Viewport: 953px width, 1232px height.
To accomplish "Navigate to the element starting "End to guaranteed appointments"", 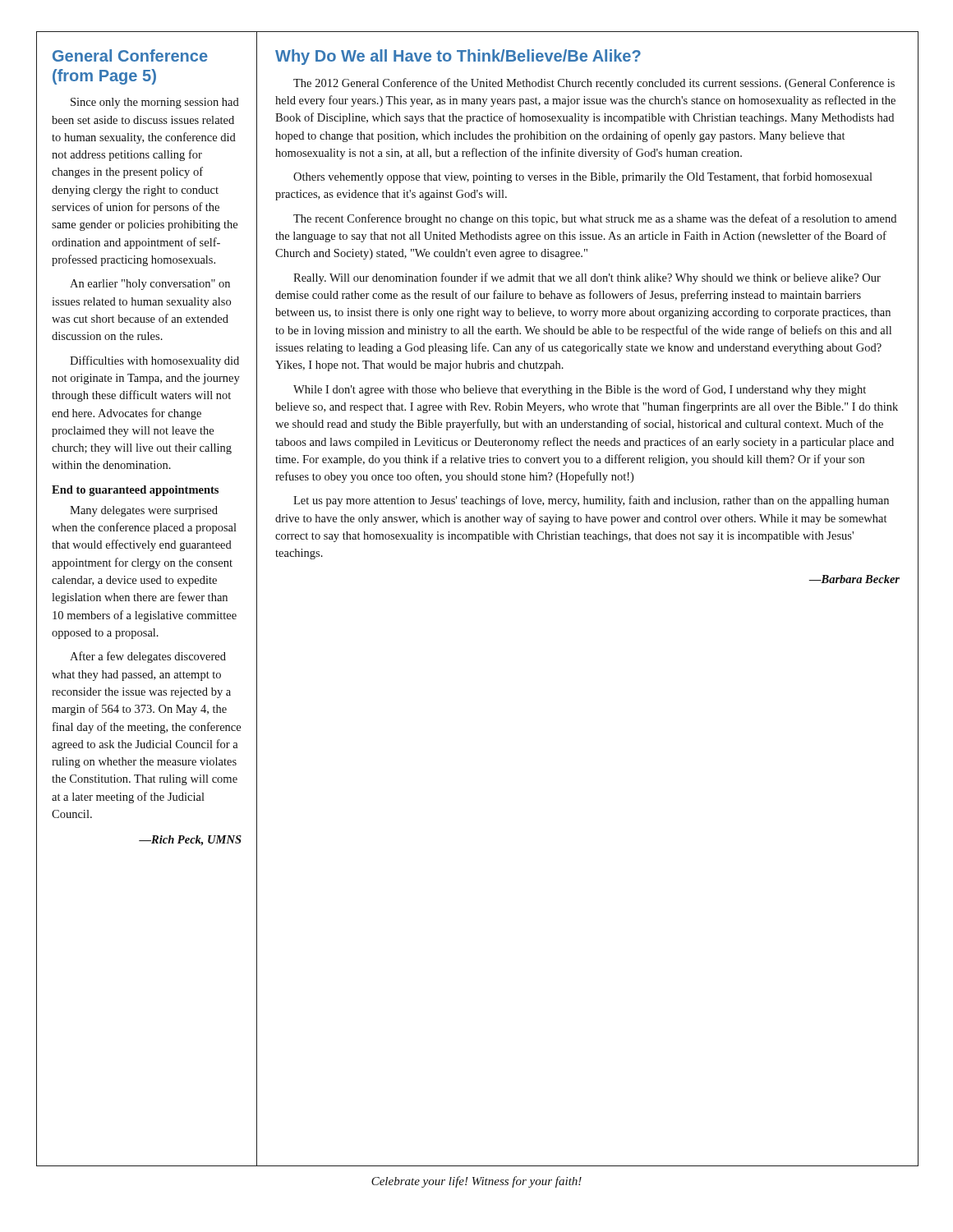I will [x=147, y=490].
